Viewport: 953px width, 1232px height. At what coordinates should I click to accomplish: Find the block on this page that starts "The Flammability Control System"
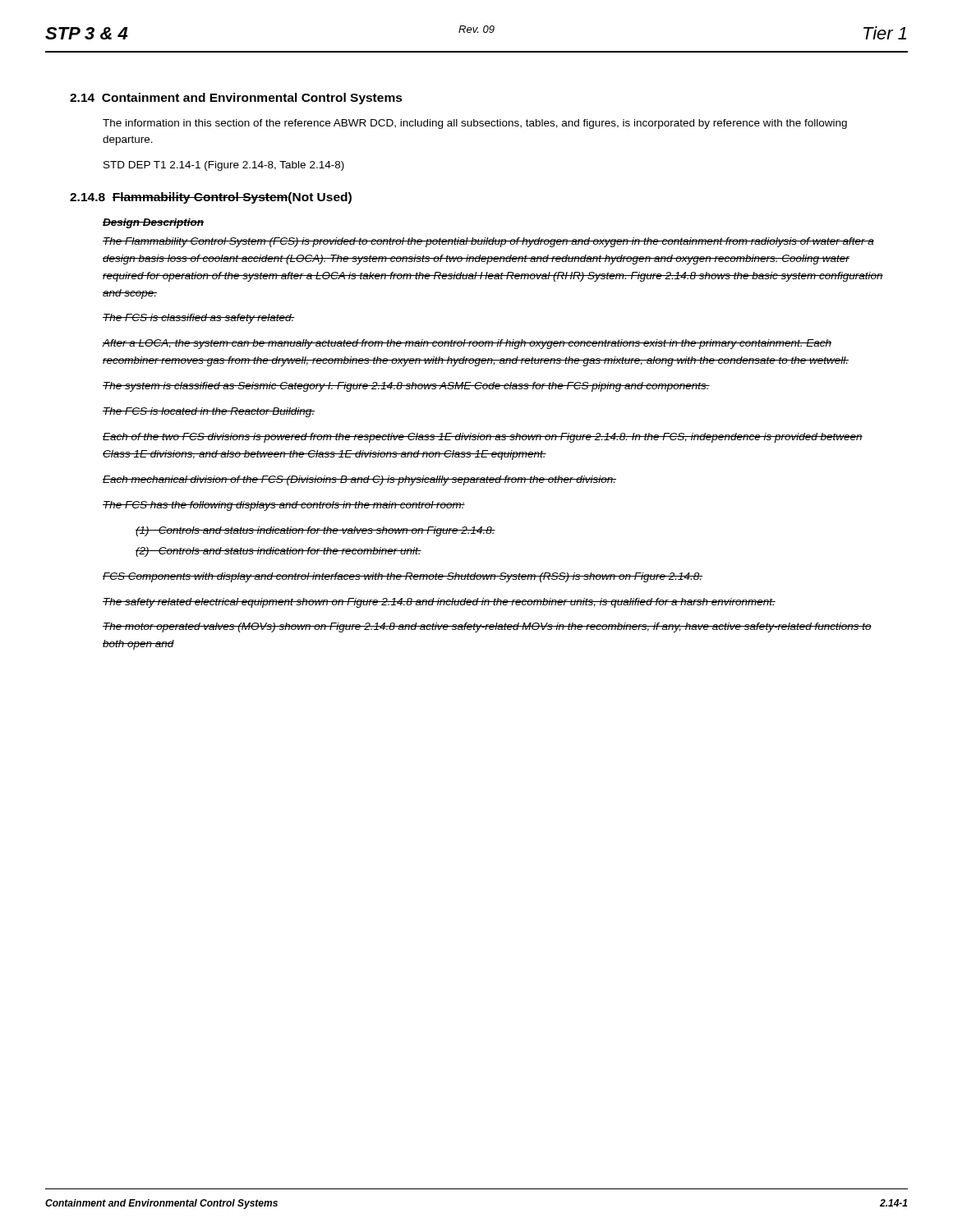493,267
